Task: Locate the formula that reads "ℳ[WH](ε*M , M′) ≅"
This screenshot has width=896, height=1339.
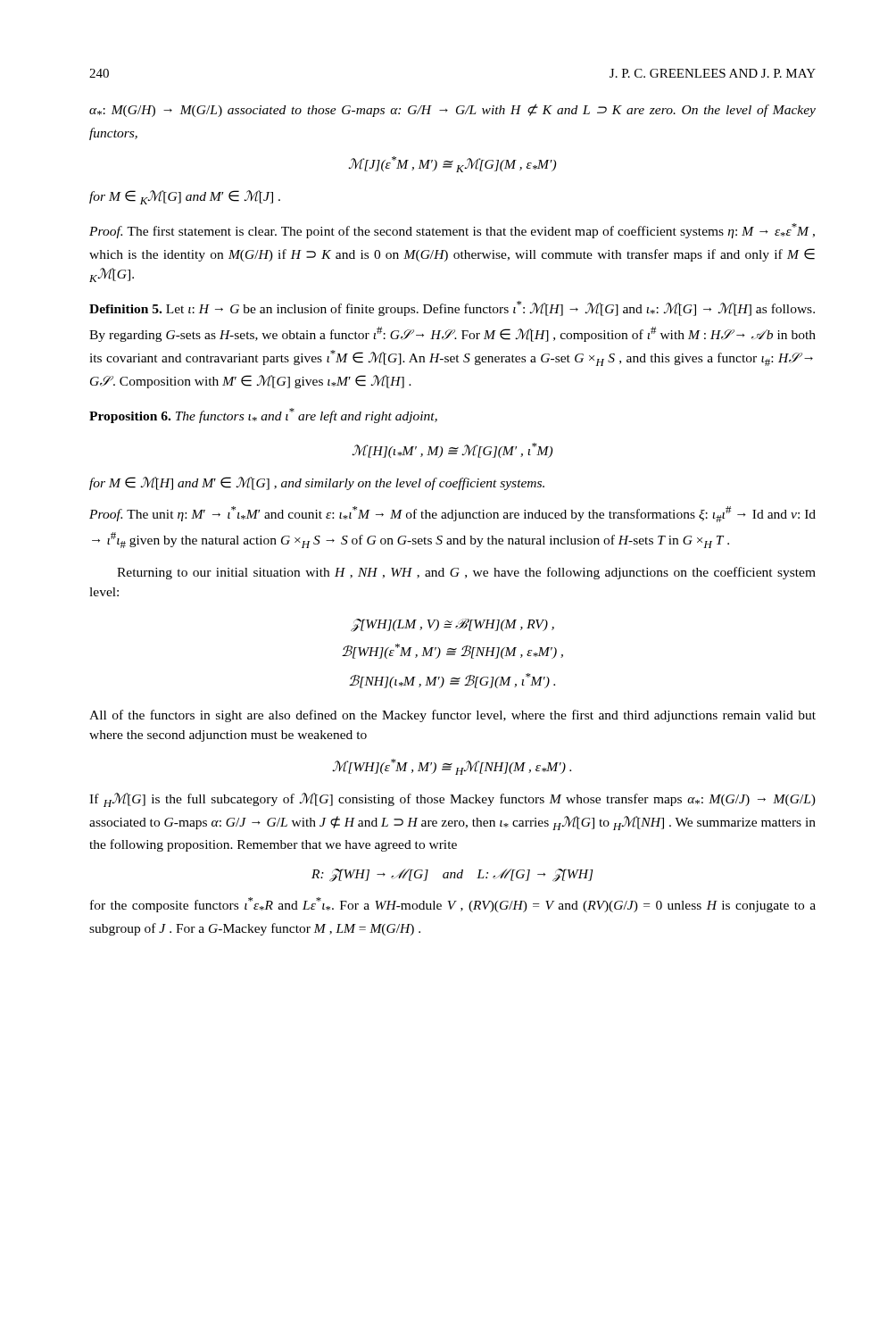Action: click(452, 766)
